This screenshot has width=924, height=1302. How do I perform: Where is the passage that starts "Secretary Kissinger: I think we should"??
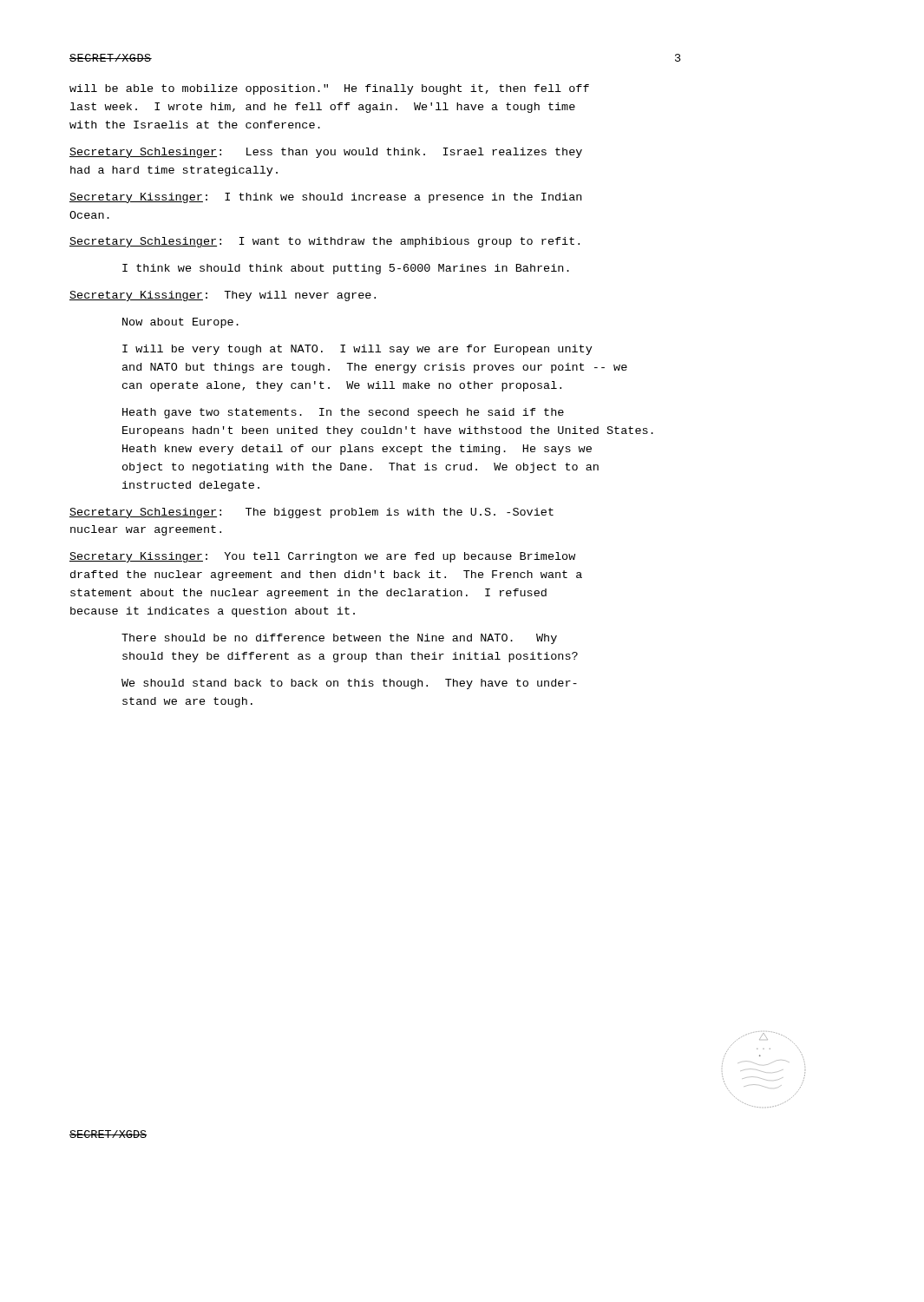coord(326,206)
